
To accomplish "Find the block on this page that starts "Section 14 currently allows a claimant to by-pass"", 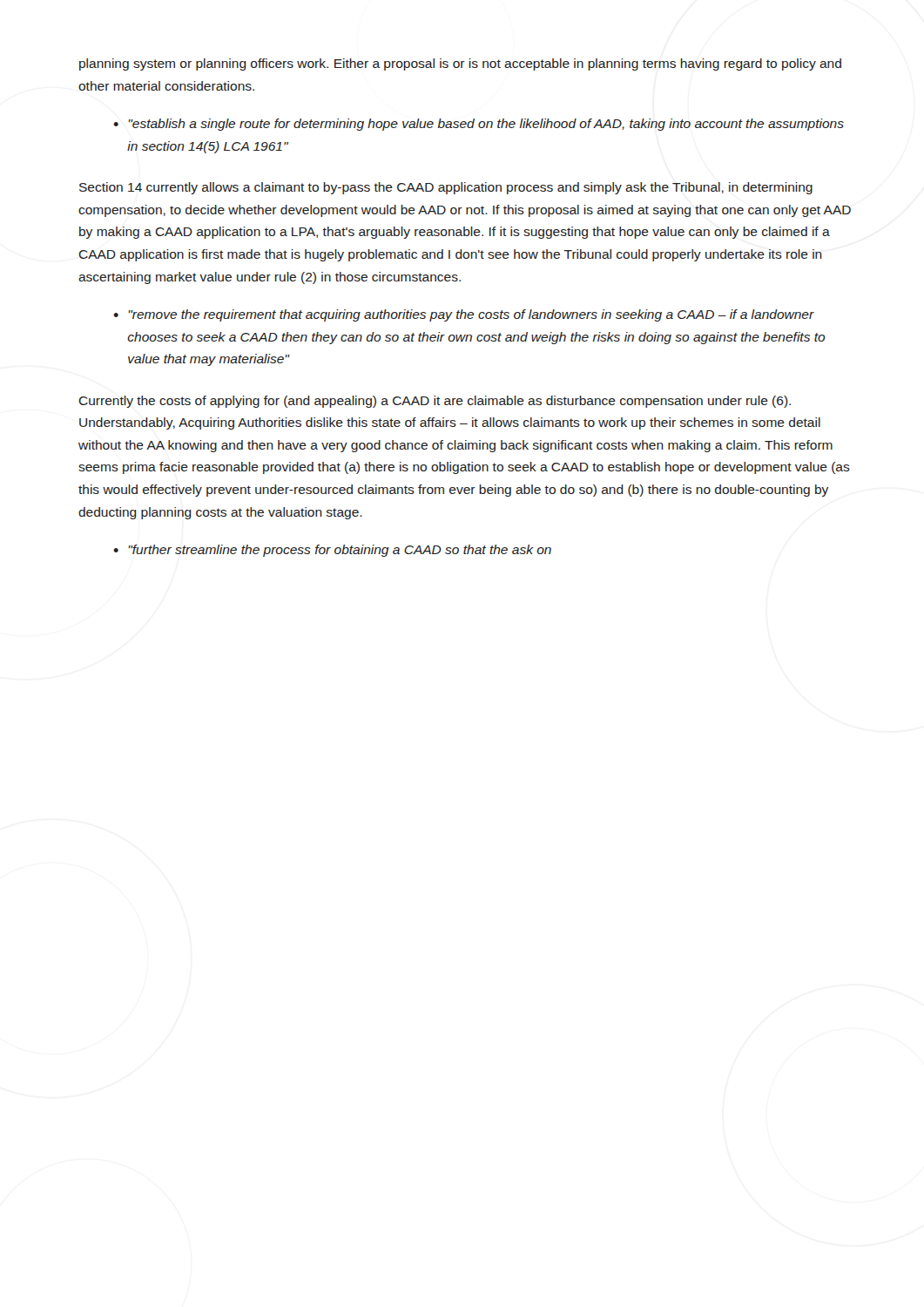I will coord(465,232).
